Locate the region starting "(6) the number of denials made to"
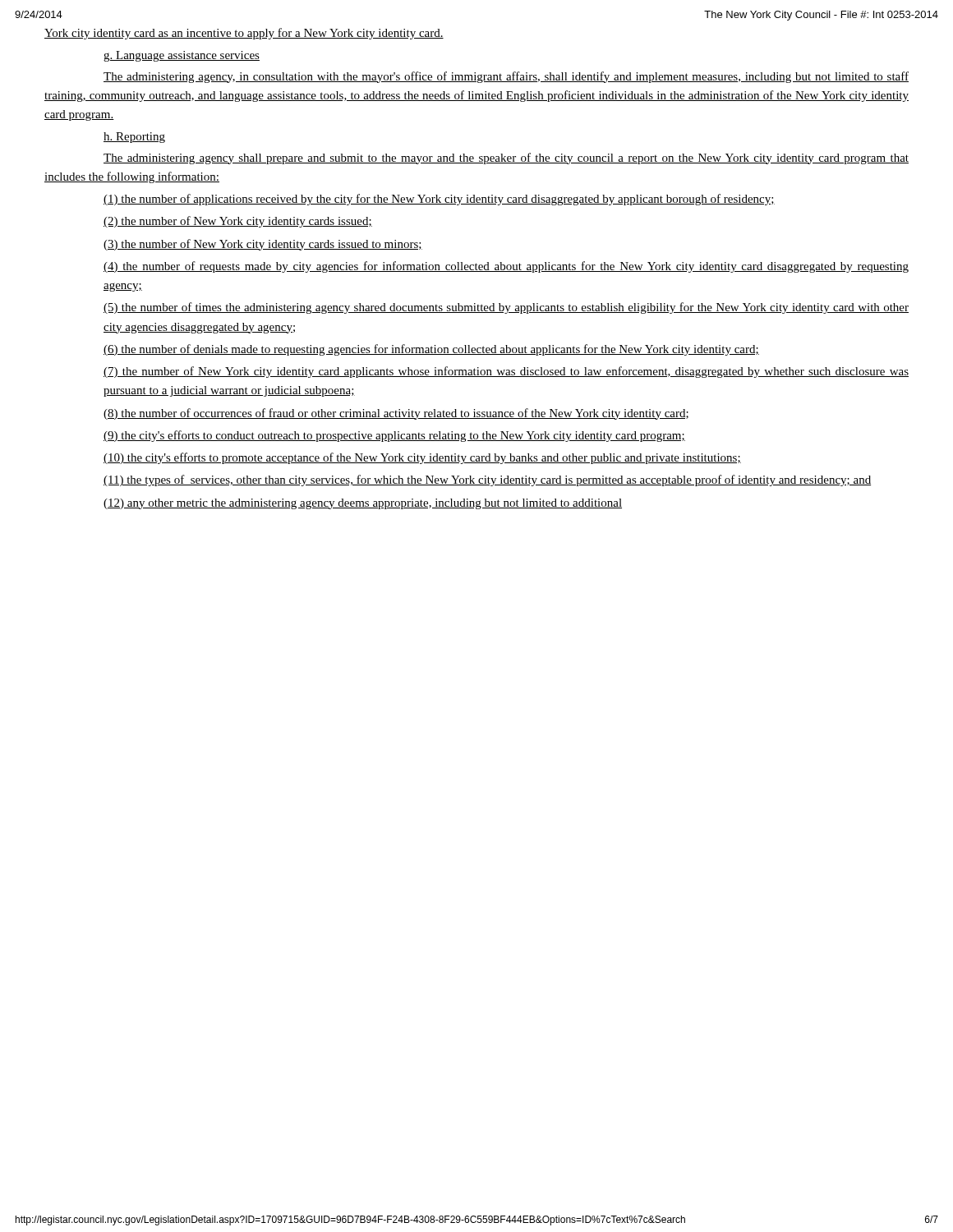953x1232 pixels. 506,349
